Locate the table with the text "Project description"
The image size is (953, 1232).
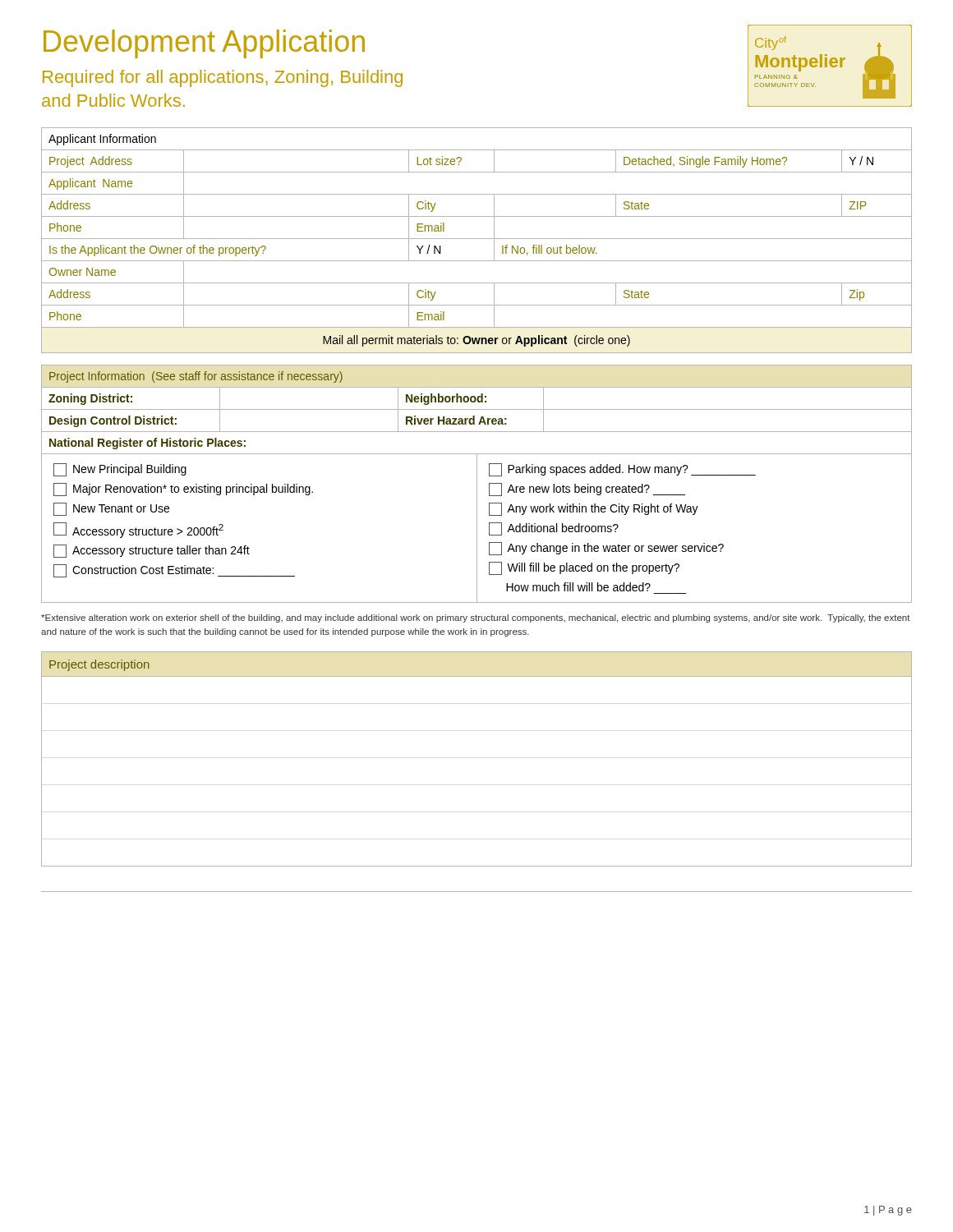[x=476, y=759]
